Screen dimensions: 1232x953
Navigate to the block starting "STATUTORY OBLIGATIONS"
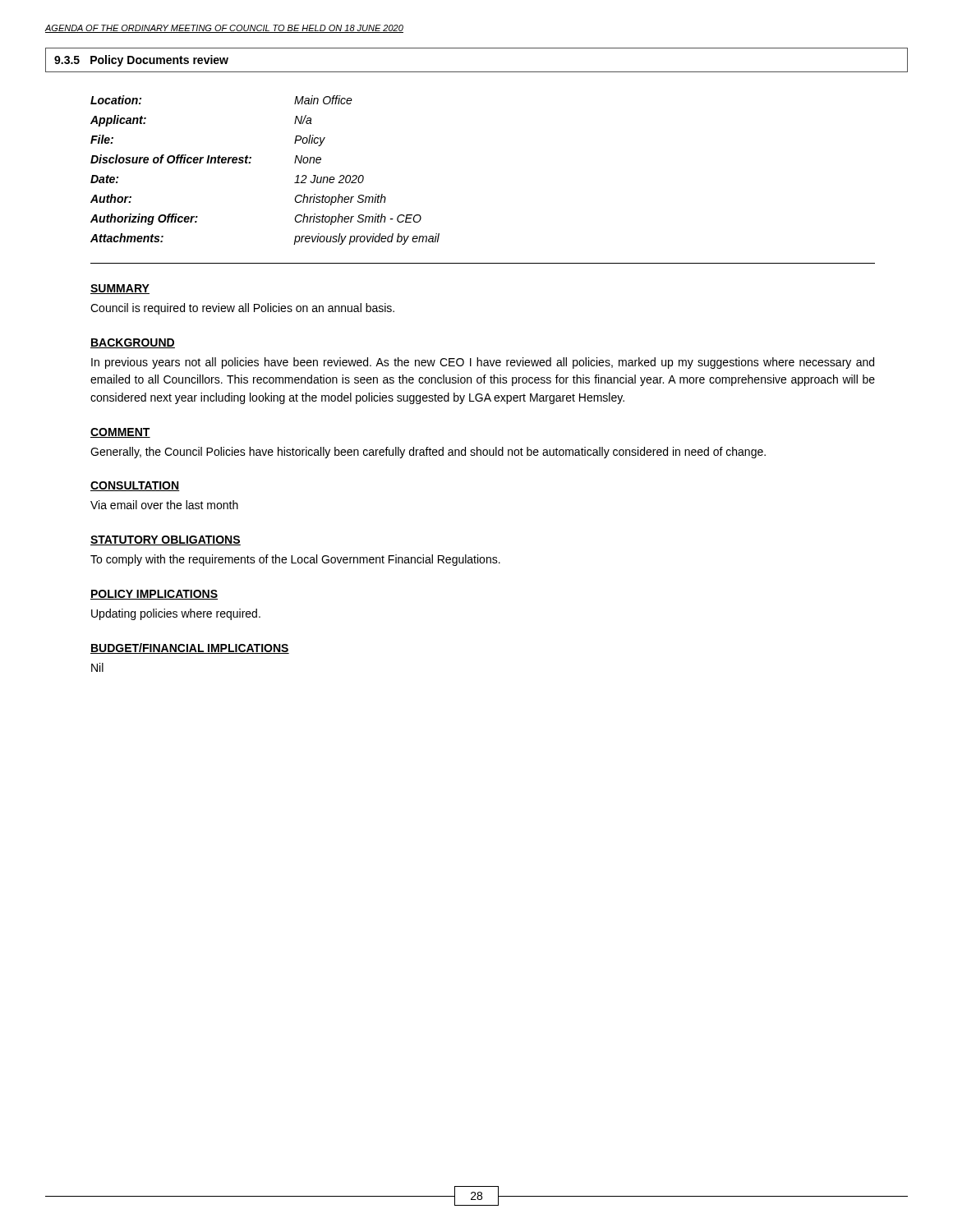[165, 540]
